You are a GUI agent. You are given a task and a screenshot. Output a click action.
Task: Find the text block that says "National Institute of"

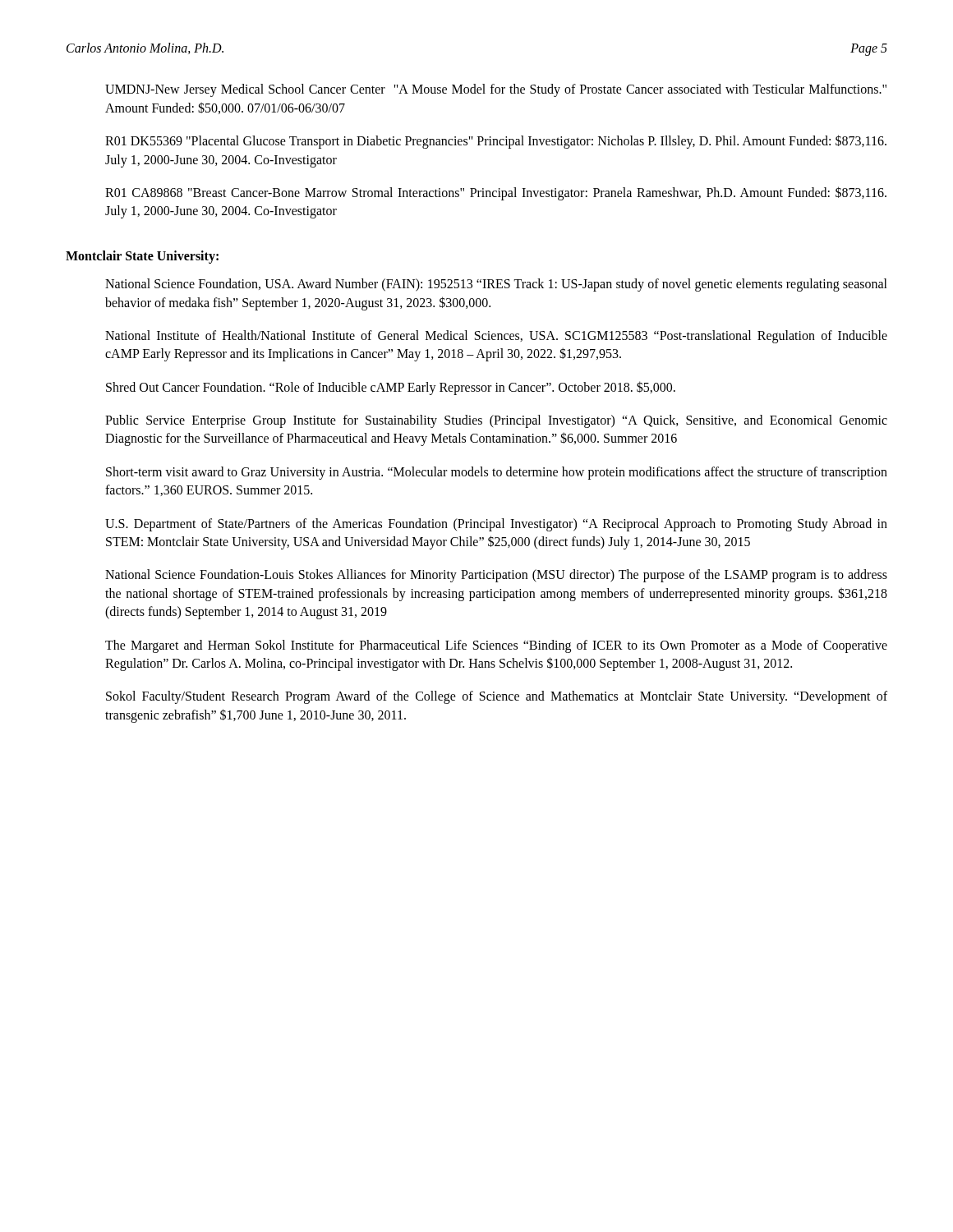point(496,345)
